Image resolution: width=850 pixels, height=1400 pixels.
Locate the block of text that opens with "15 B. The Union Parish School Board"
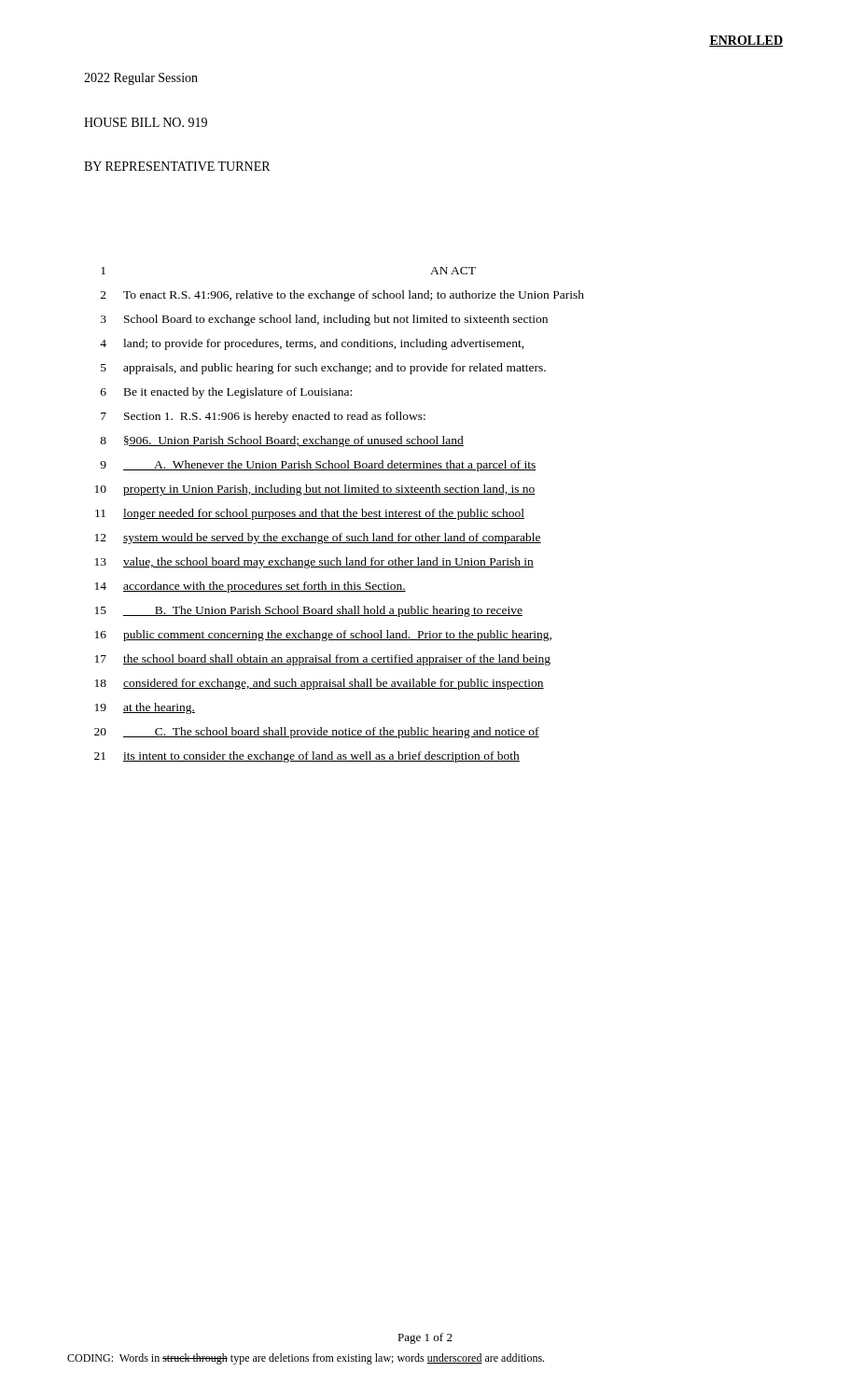coord(425,611)
